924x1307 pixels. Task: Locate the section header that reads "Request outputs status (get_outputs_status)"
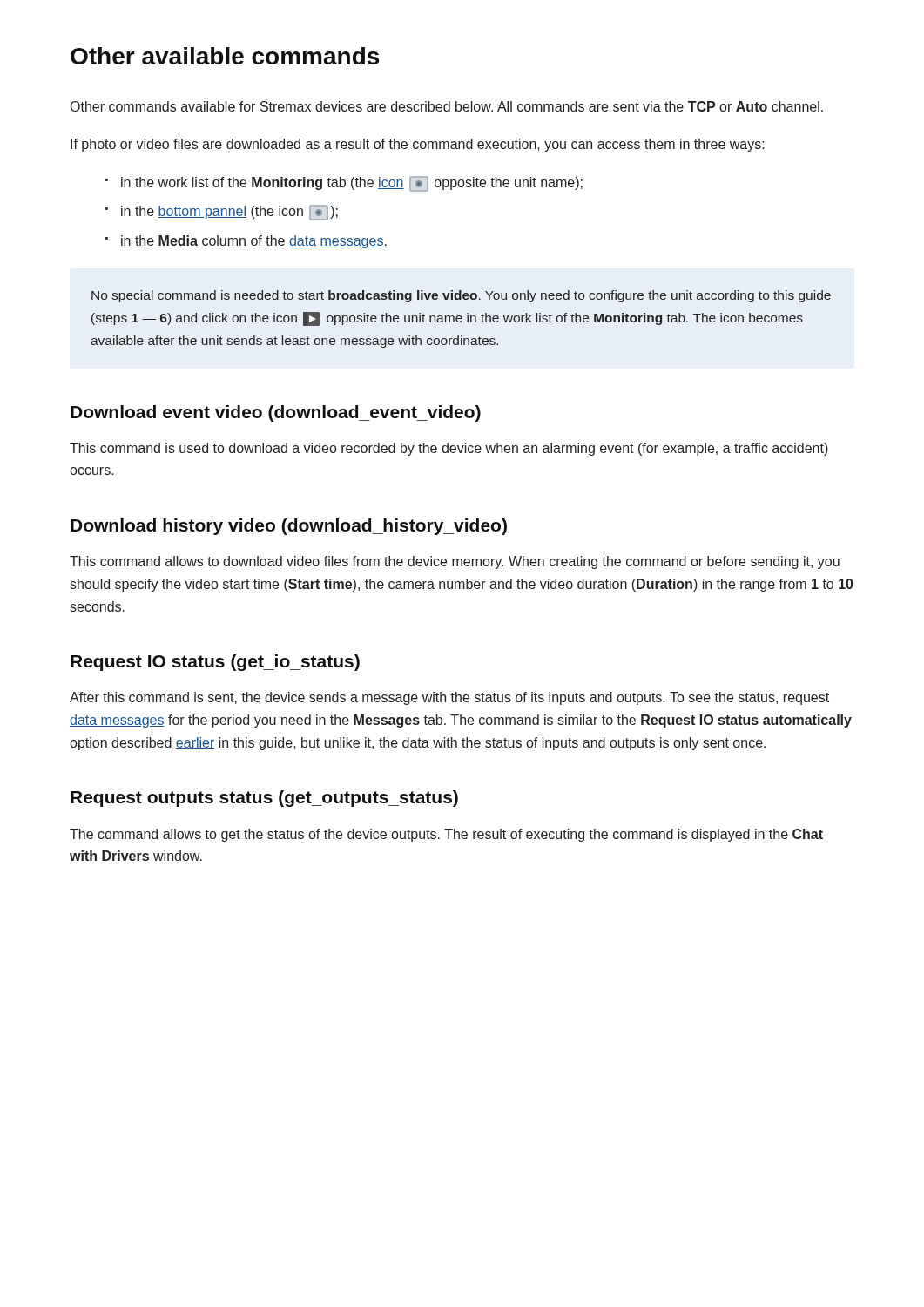(x=462, y=797)
